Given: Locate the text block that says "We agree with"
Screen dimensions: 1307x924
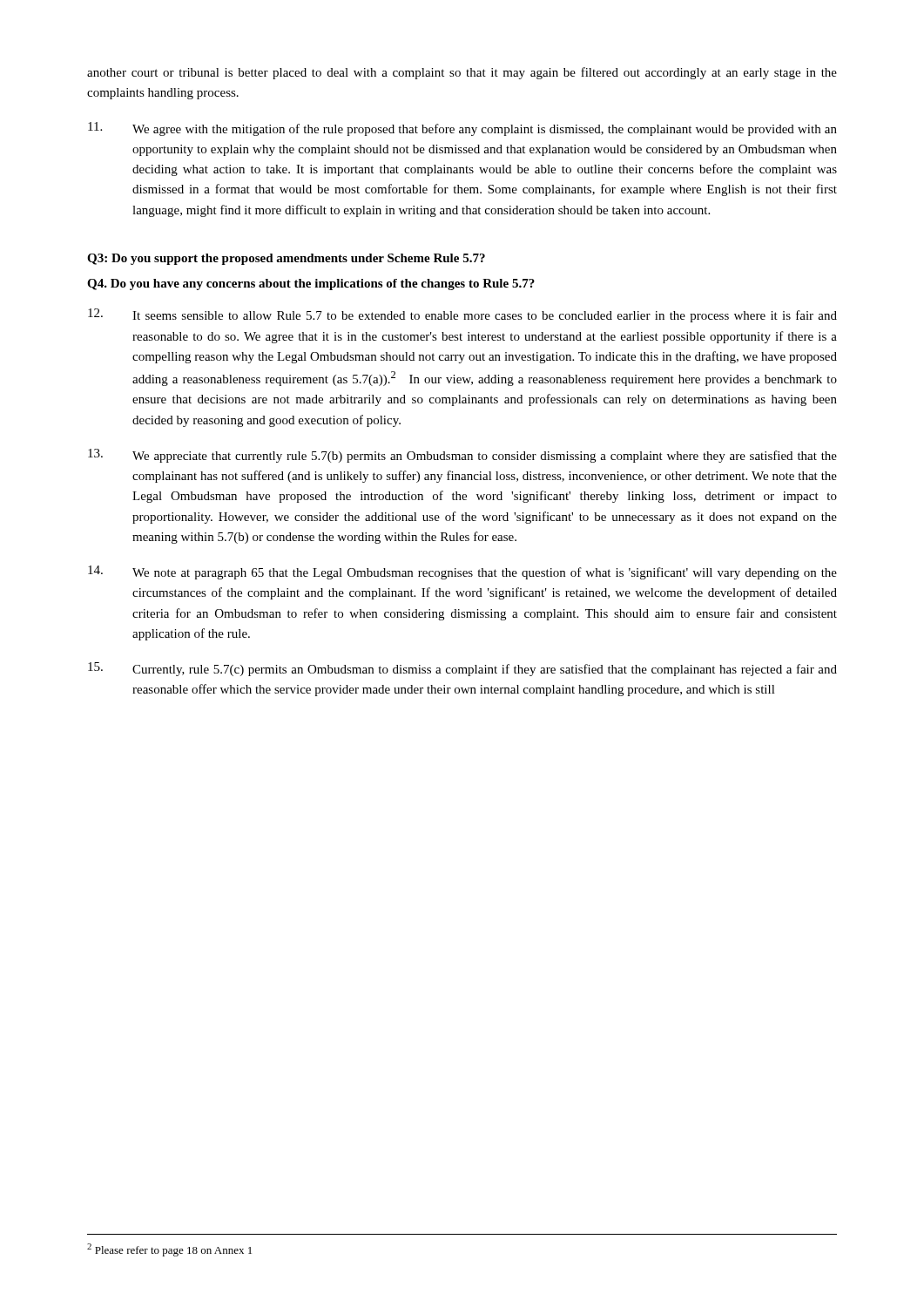Looking at the screenshot, I should pyautogui.click(x=462, y=170).
